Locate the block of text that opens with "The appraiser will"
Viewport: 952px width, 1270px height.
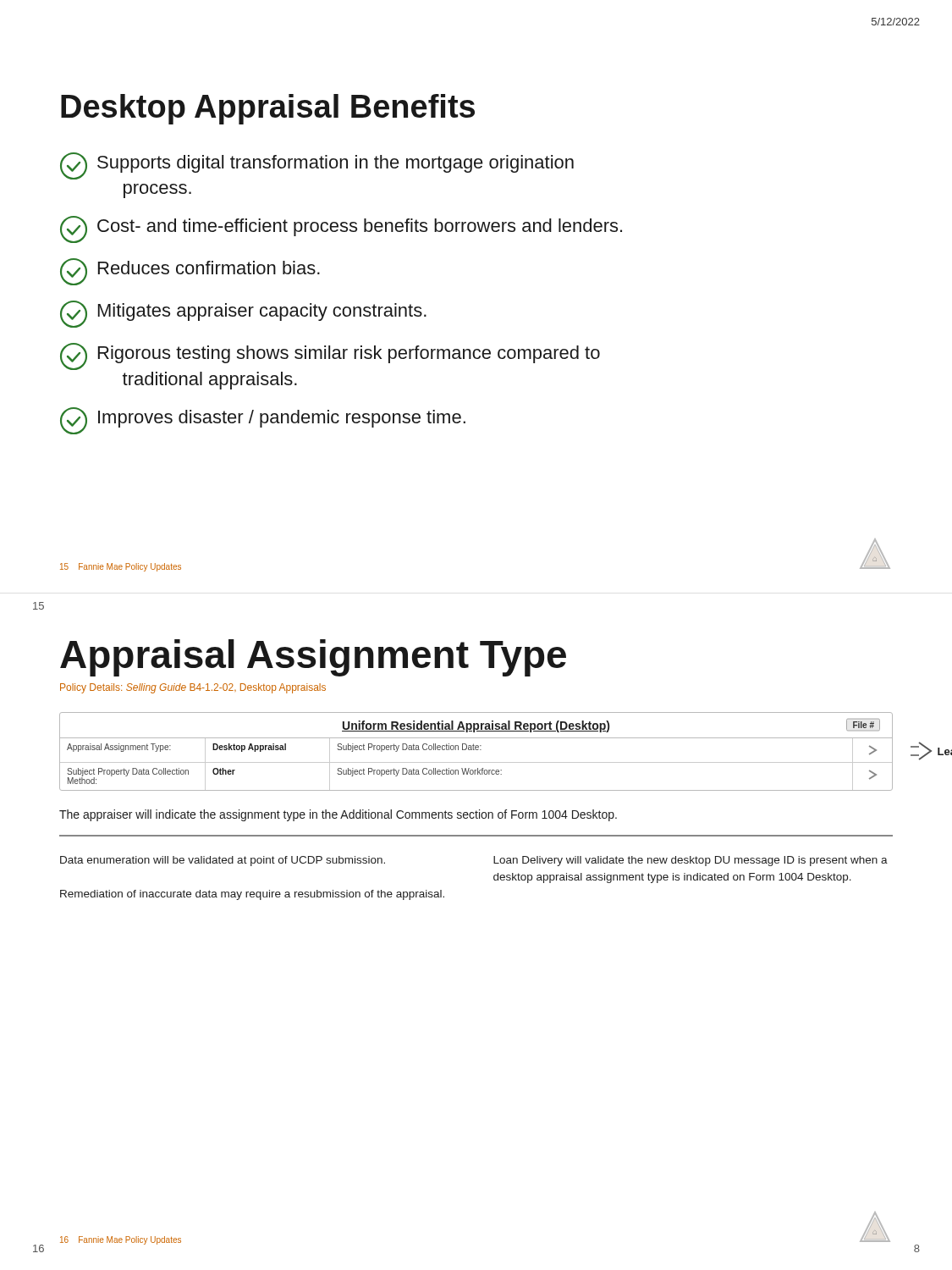pos(338,814)
